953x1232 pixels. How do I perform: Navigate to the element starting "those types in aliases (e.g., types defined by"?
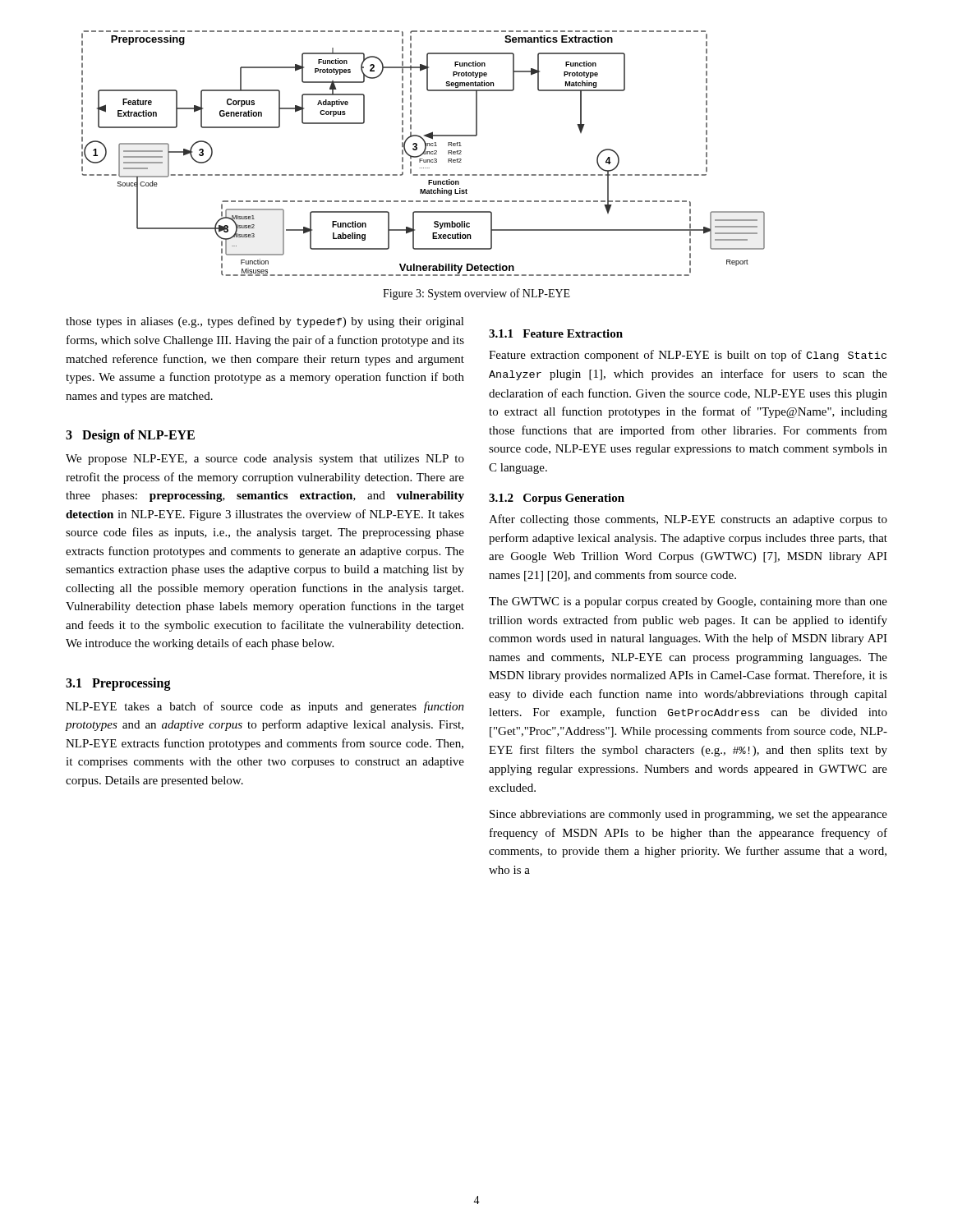click(265, 359)
